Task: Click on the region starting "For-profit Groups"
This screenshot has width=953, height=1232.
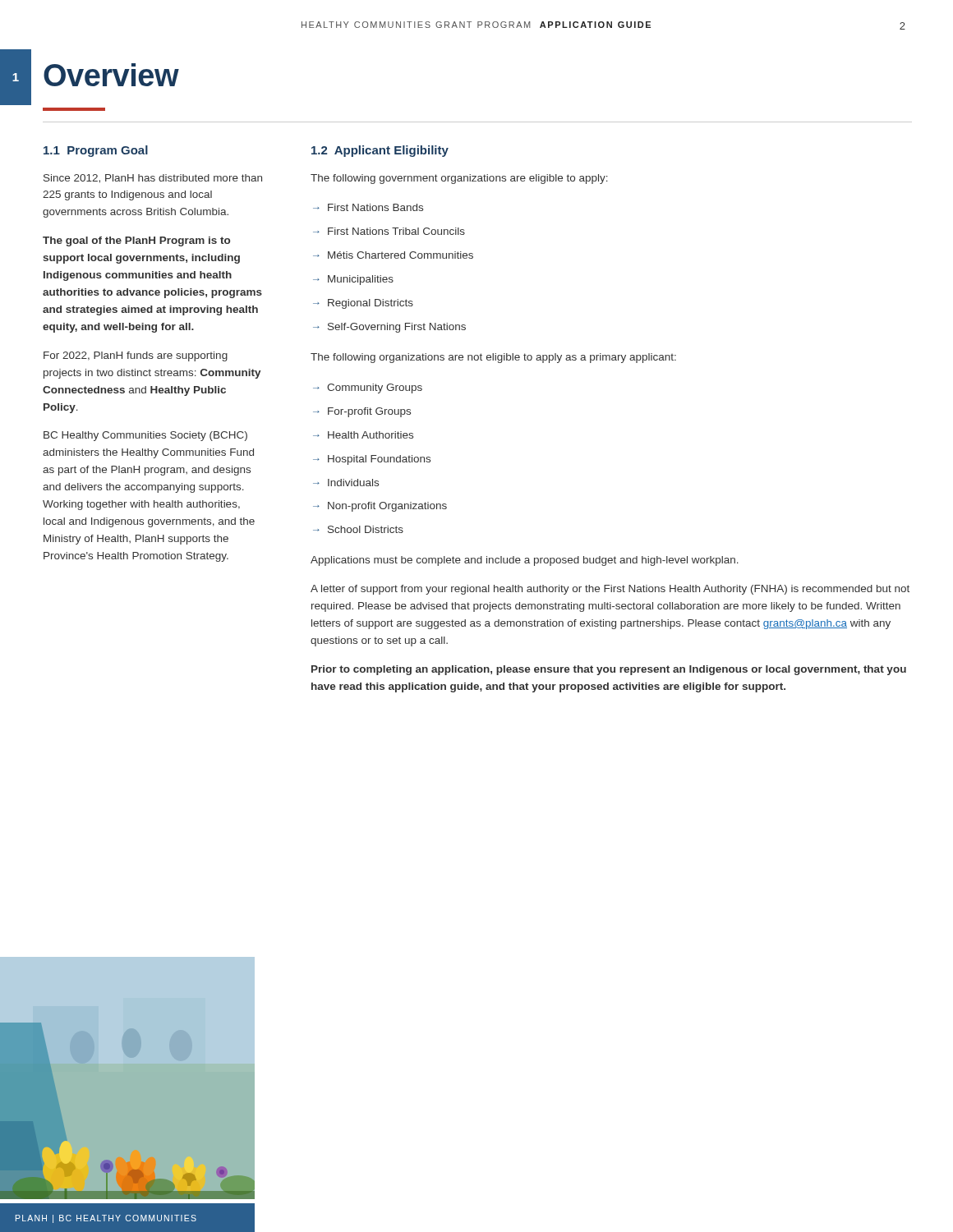Action: (x=362, y=412)
